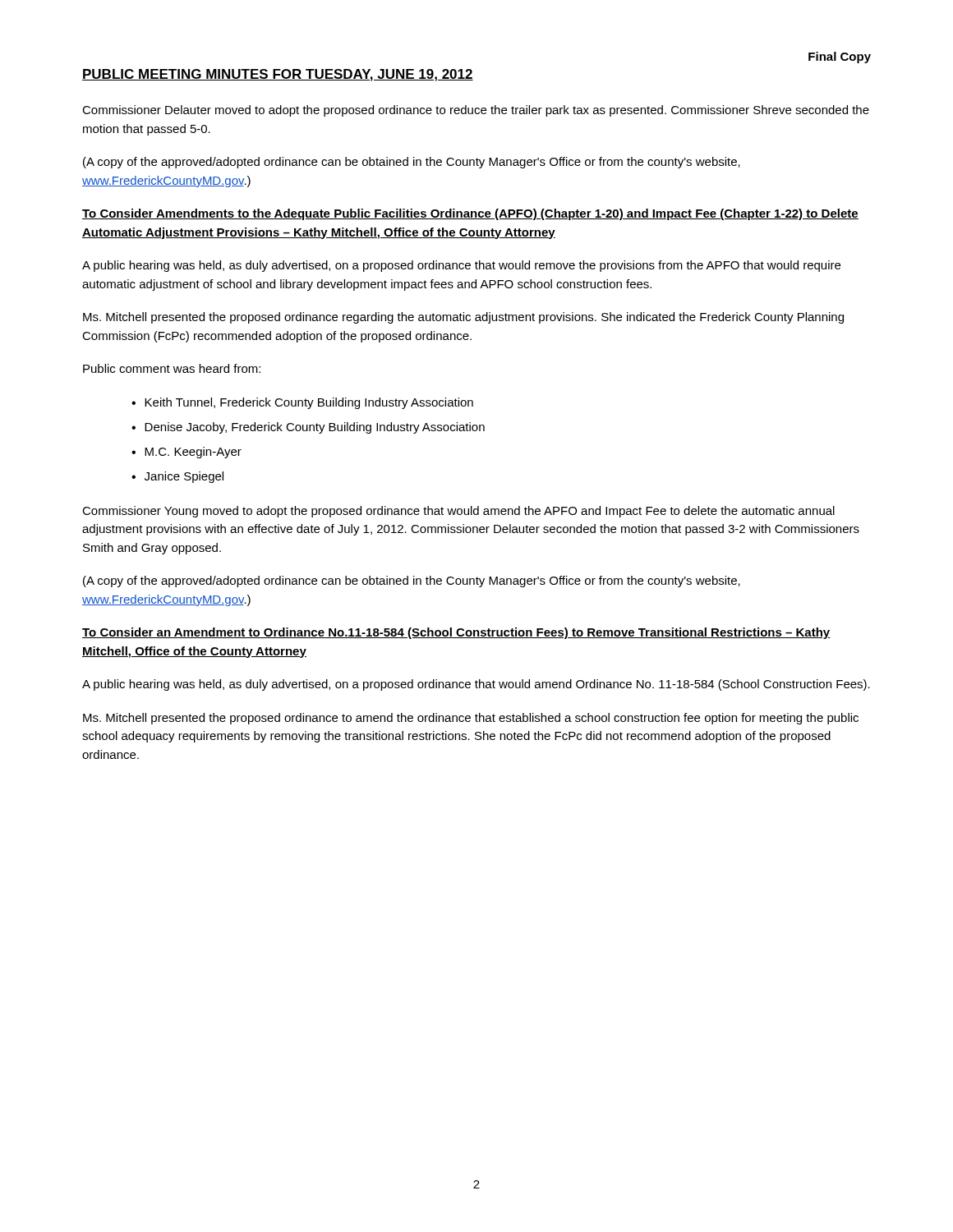Find the region starting "• Keith Tunnel, Frederick County Building Industry Association"
The height and width of the screenshot is (1232, 953).
click(x=303, y=403)
